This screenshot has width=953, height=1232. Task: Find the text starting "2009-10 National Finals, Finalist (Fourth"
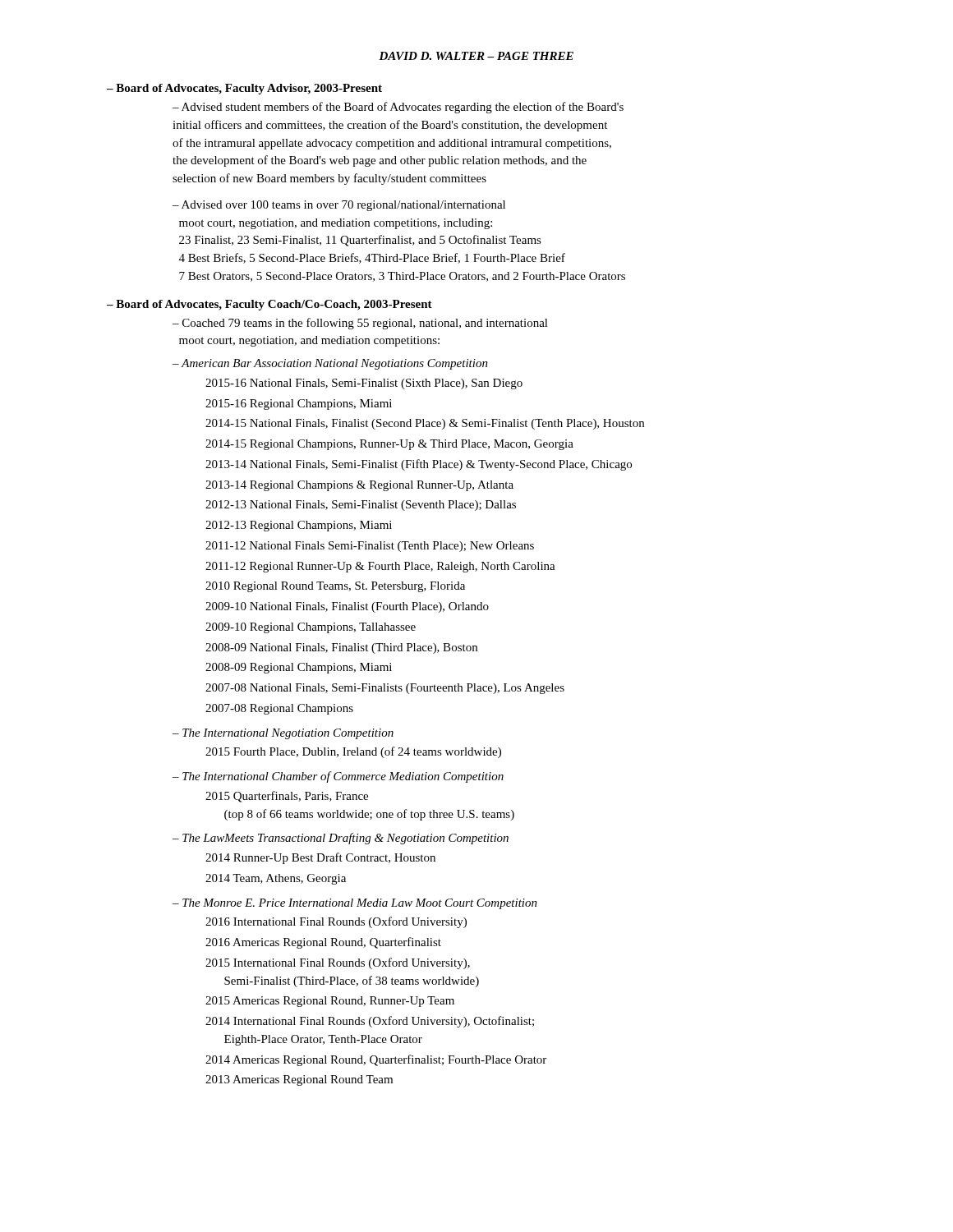click(347, 606)
